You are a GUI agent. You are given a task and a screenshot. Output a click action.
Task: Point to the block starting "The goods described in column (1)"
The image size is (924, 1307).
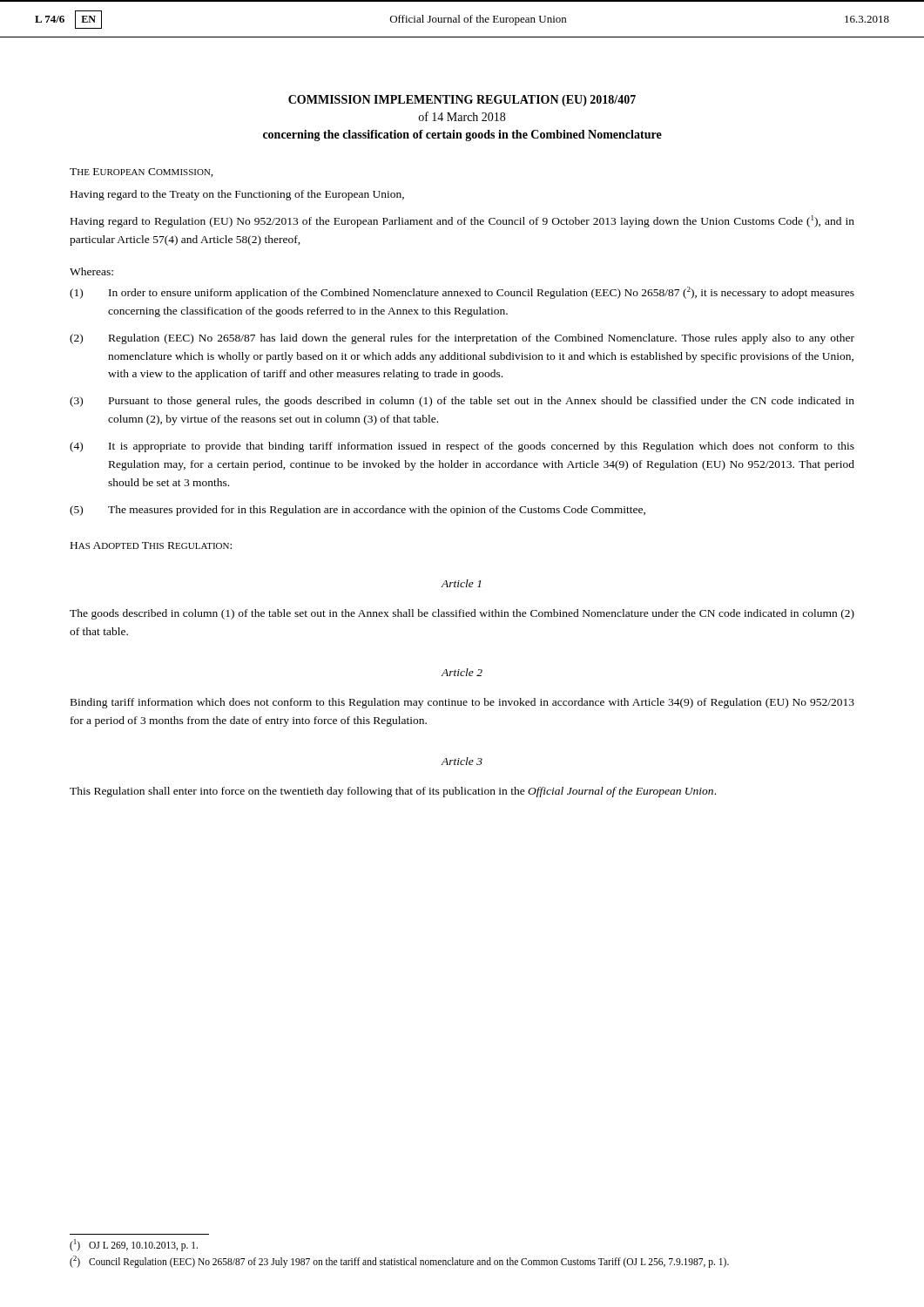pyautogui.click(x=462, y=622)
